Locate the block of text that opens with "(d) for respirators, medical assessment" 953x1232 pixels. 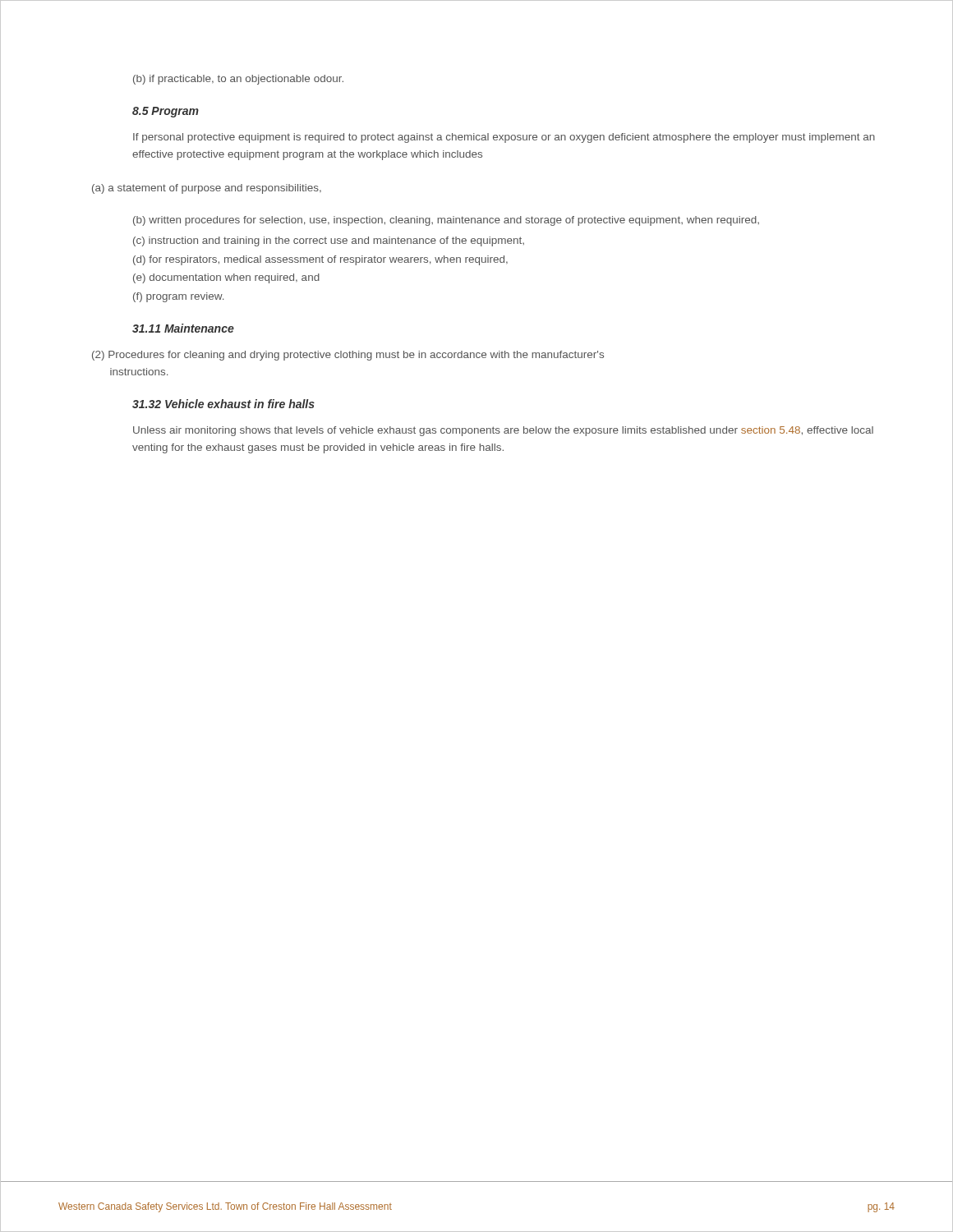pos(320,259)
